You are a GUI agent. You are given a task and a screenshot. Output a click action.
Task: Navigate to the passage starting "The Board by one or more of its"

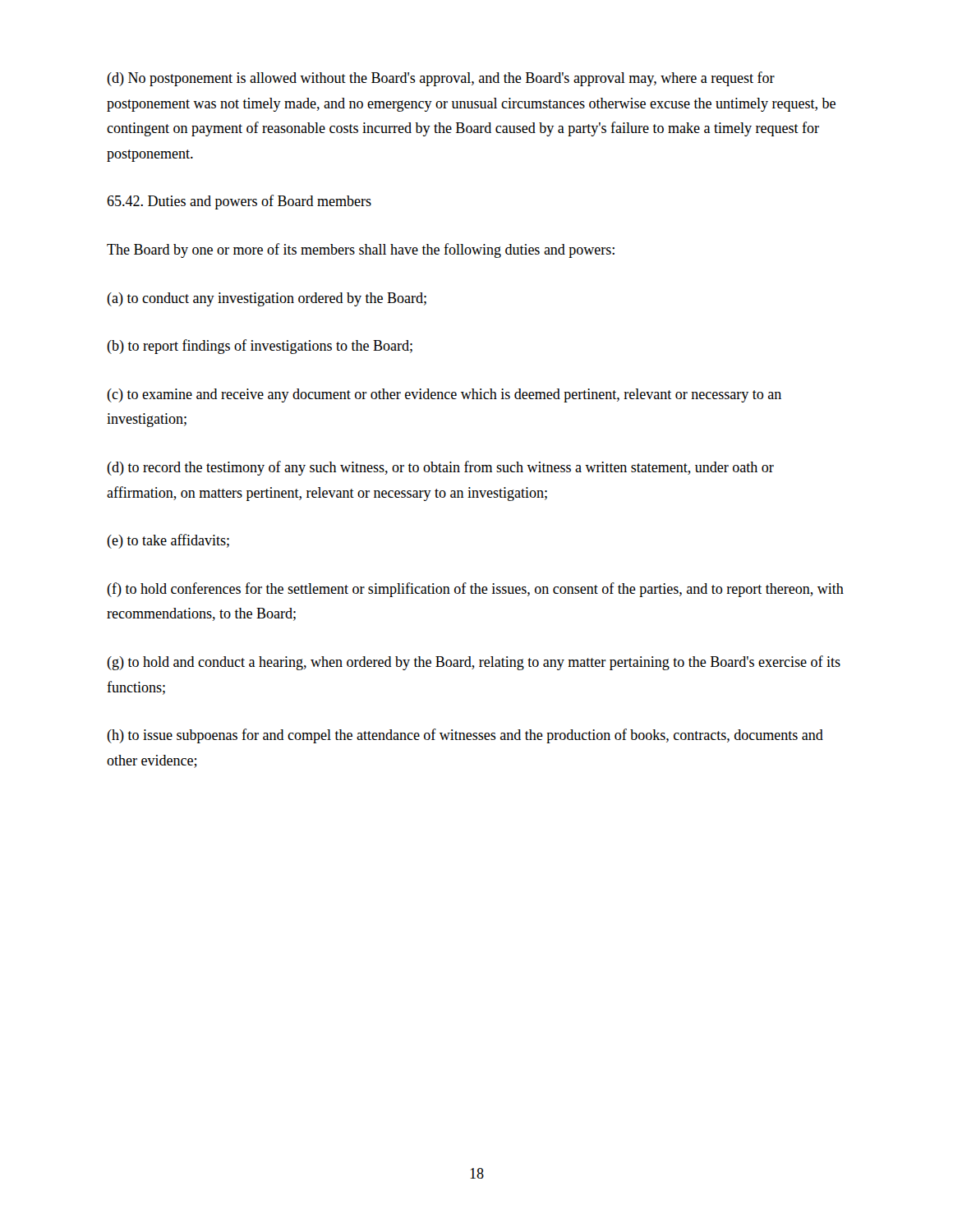tap(361, 250)
